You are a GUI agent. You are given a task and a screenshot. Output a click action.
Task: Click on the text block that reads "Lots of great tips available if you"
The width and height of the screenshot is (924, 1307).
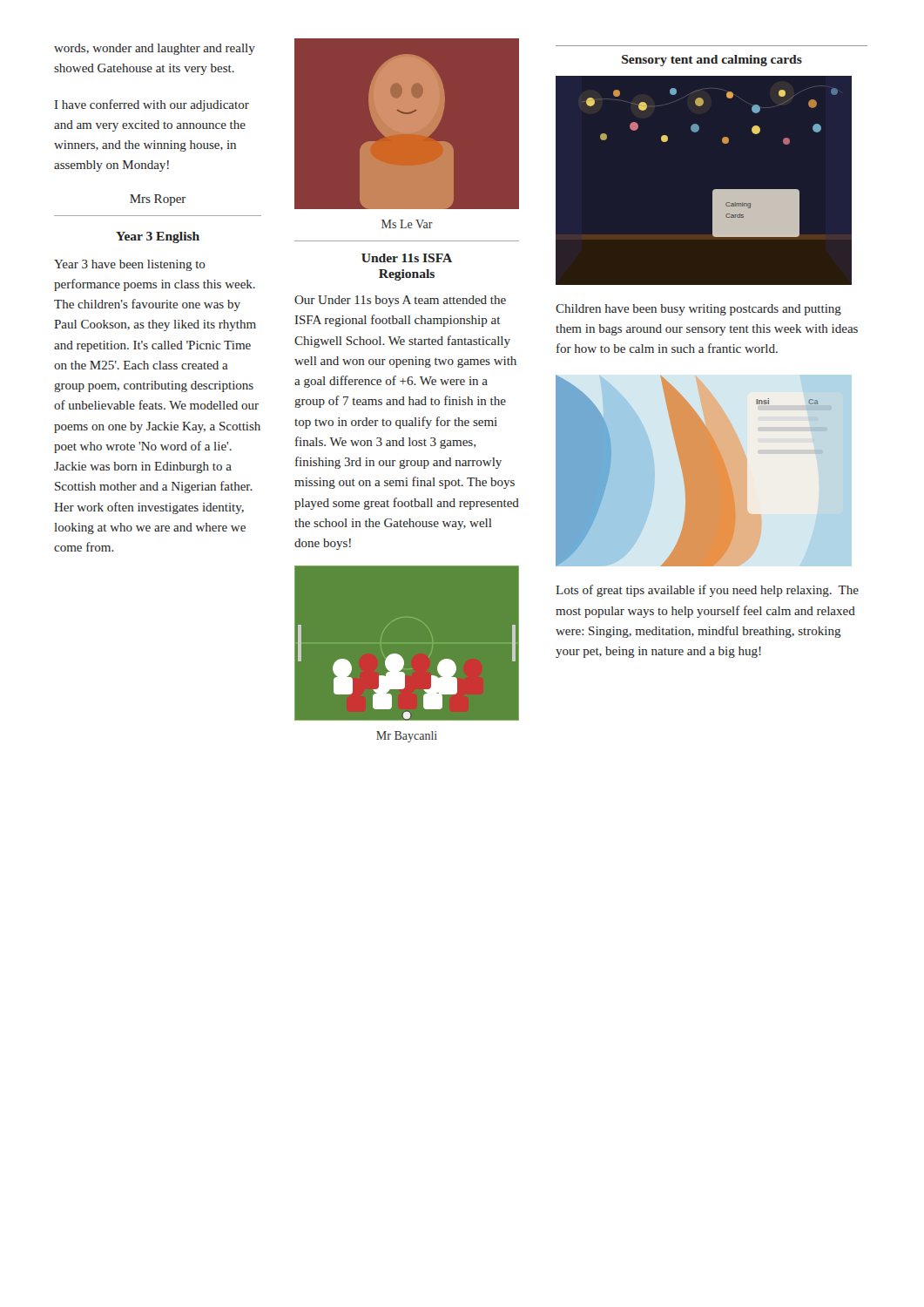(x=707, y=620)
